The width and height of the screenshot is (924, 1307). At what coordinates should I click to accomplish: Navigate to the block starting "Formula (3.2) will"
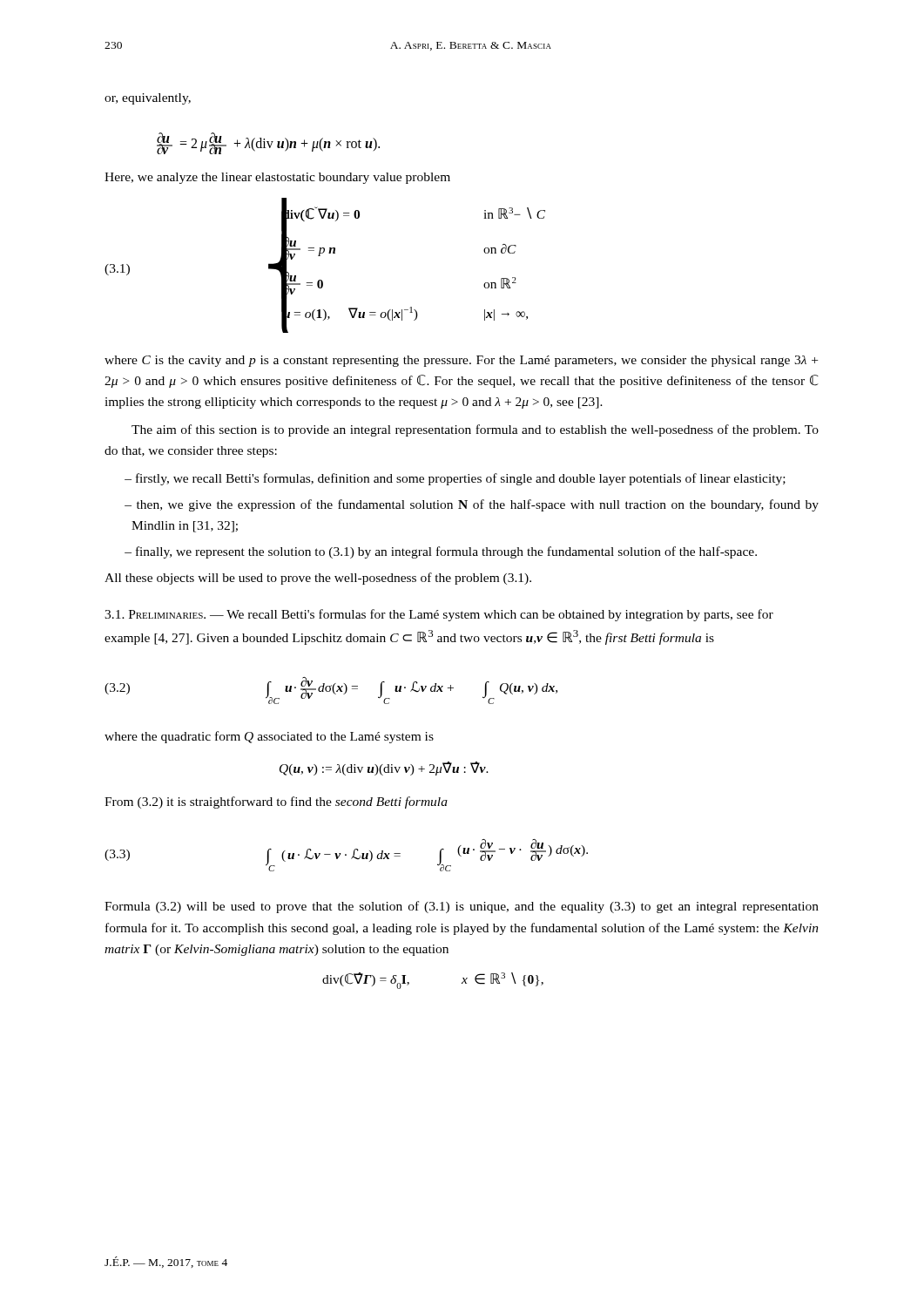pyautogui.click(x=462, y=928)
